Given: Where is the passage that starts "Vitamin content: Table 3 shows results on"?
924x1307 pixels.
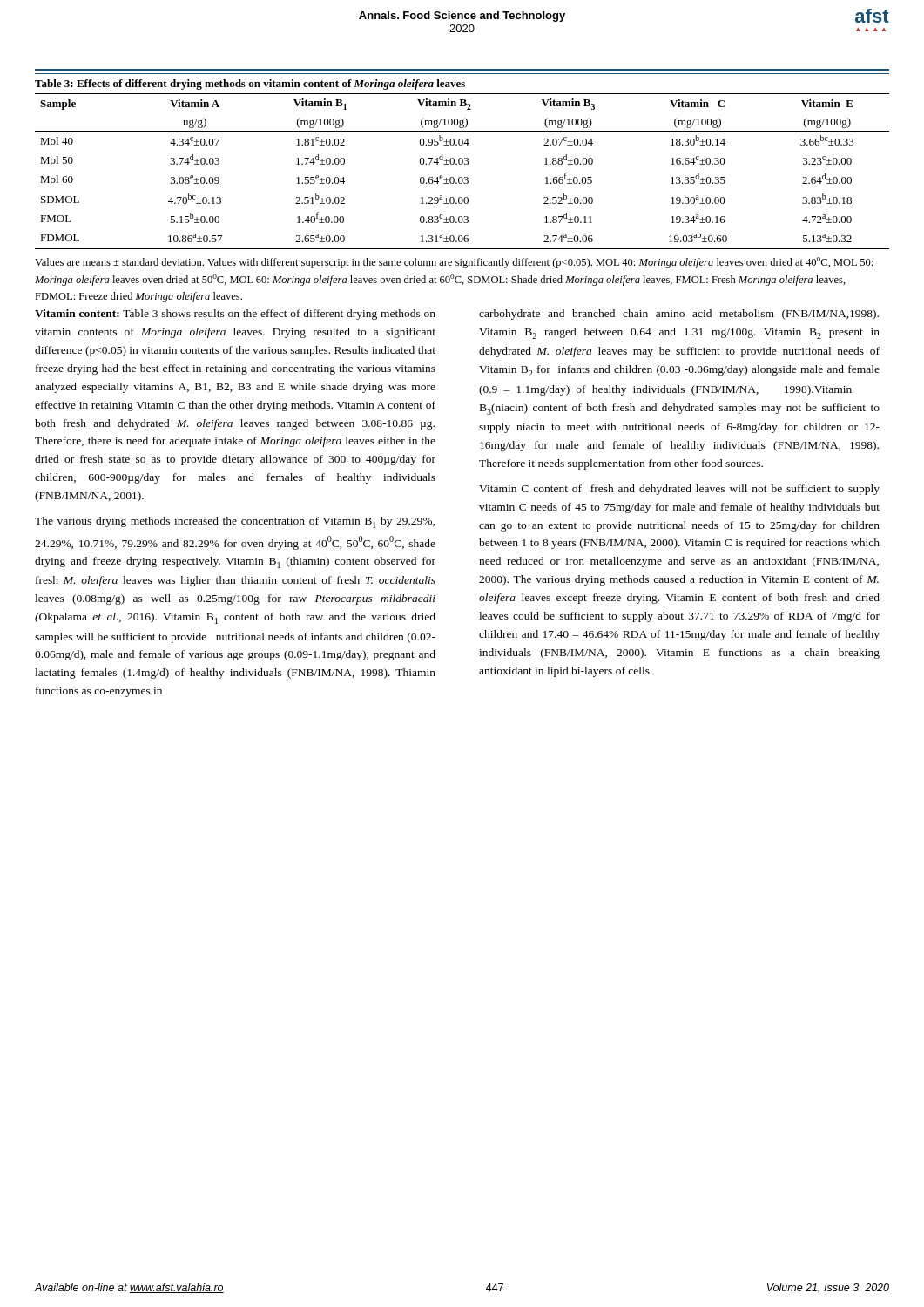Looking at the screenshot, I should click(235, 315).
